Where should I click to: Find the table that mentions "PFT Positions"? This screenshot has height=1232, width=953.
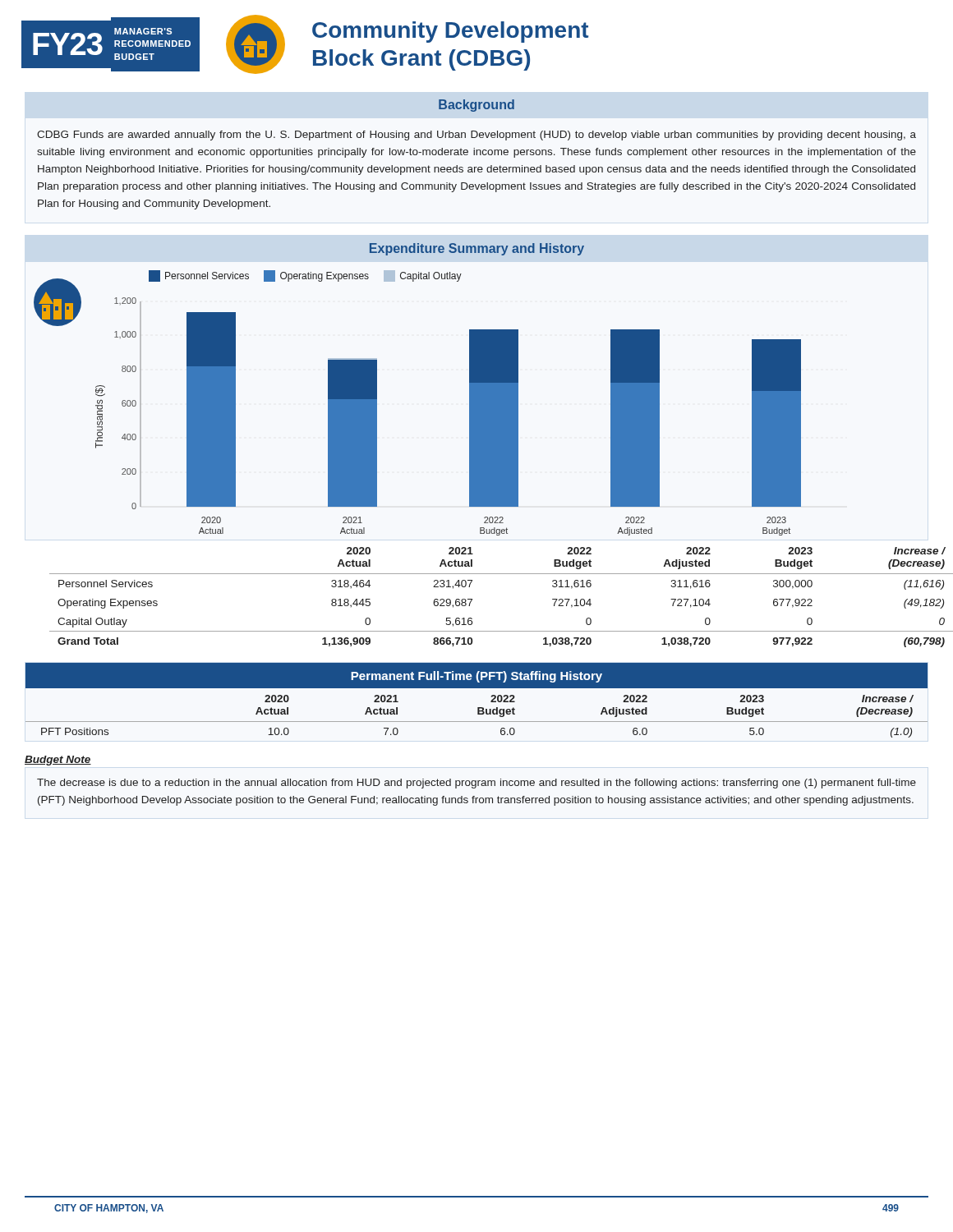coord(476,702)
